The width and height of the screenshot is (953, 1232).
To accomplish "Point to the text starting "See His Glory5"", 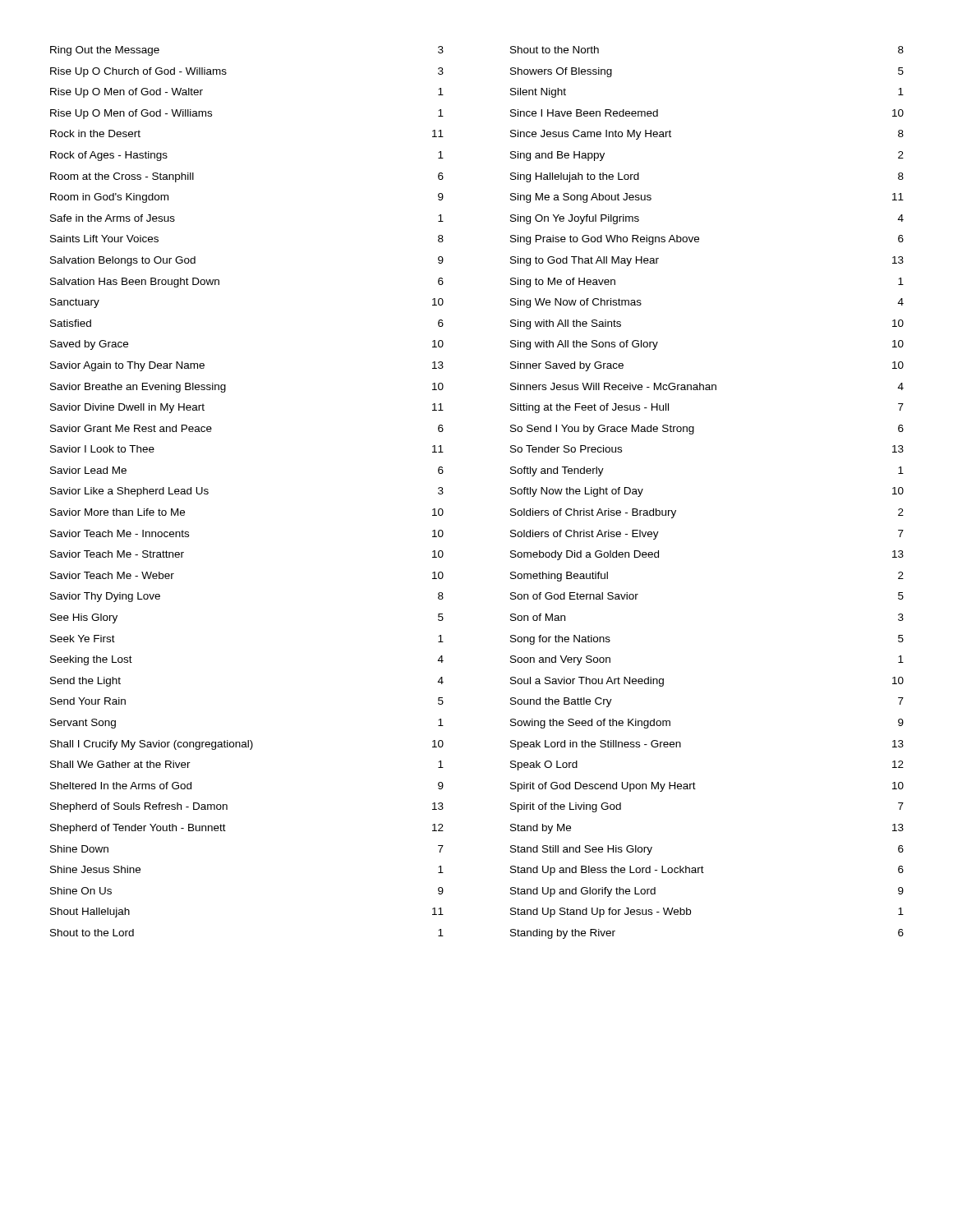I will click(85, 618).
